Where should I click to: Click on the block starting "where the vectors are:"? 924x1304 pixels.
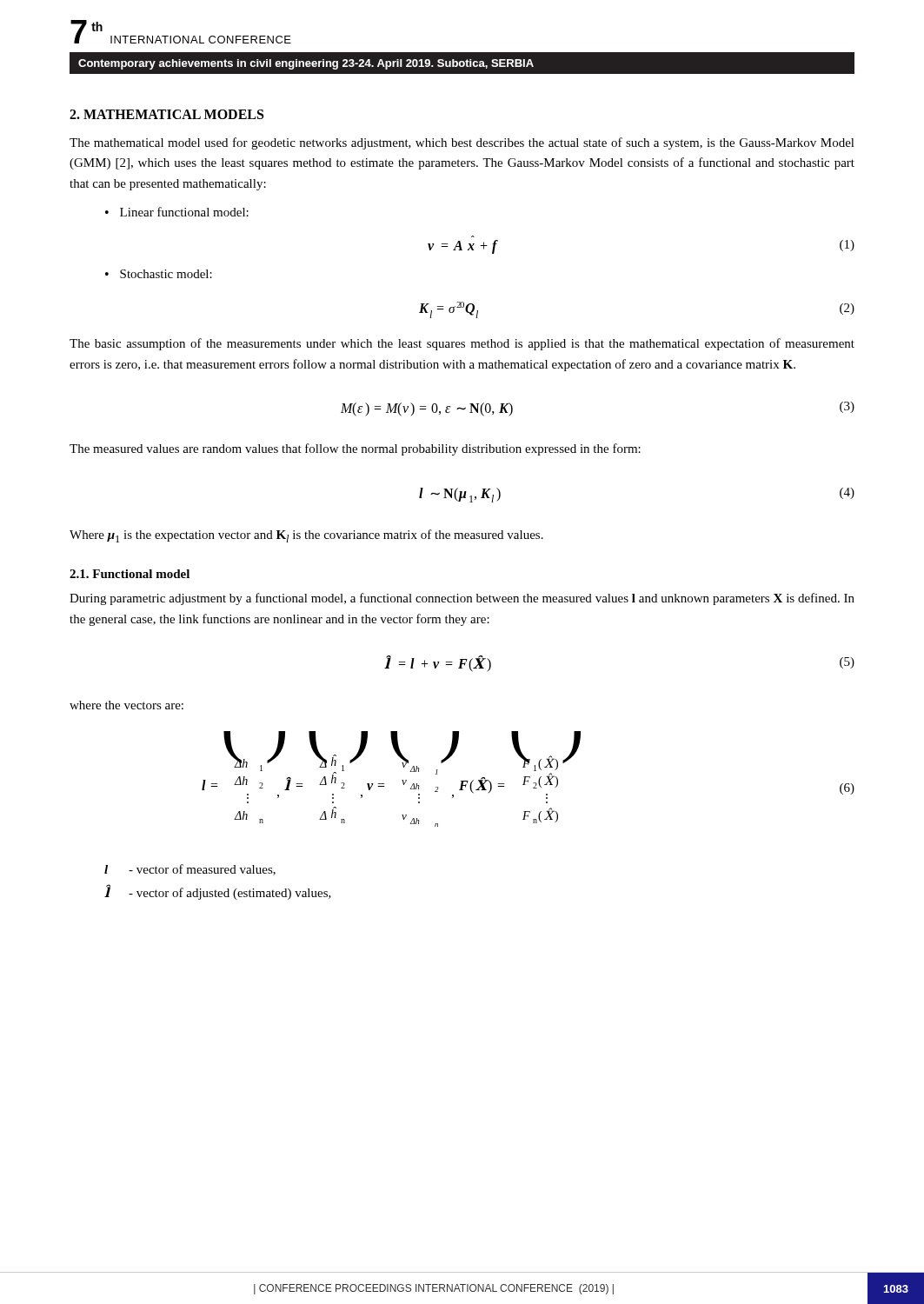pyautogui.click(x=127, y=705)
